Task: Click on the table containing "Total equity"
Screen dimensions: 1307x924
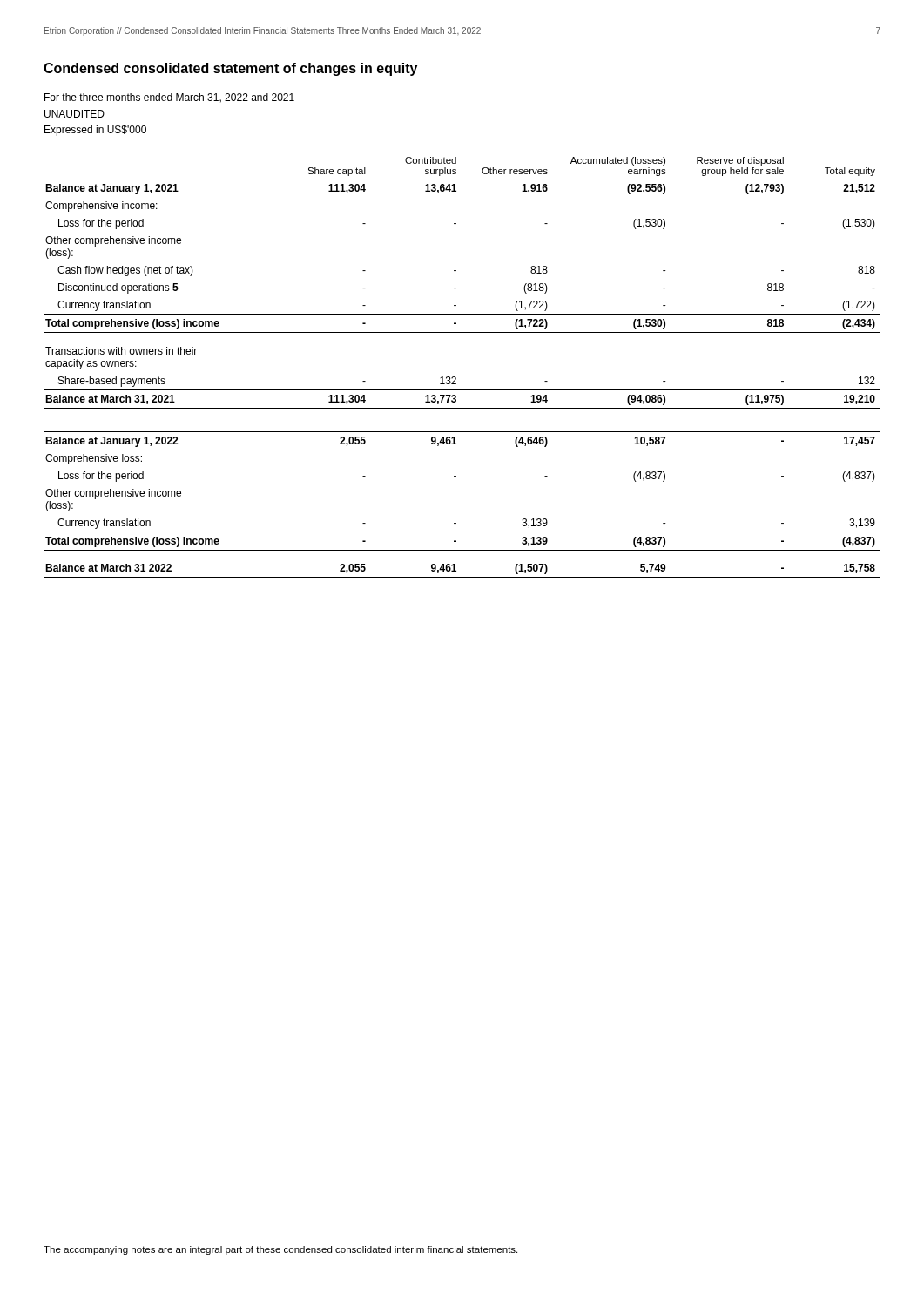Action: click(x=462, y=365)
